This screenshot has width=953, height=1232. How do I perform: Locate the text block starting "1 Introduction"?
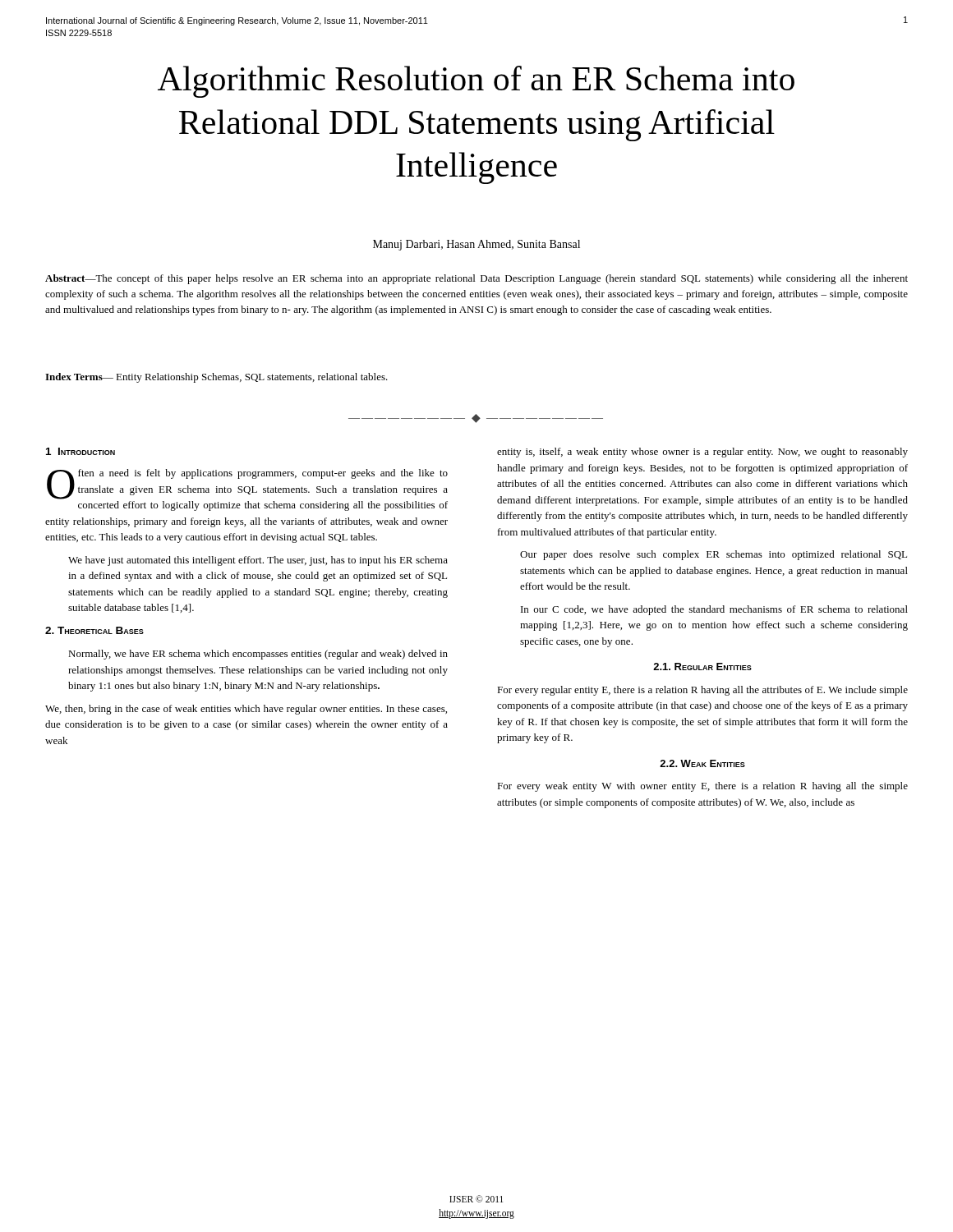pos(81,451)
